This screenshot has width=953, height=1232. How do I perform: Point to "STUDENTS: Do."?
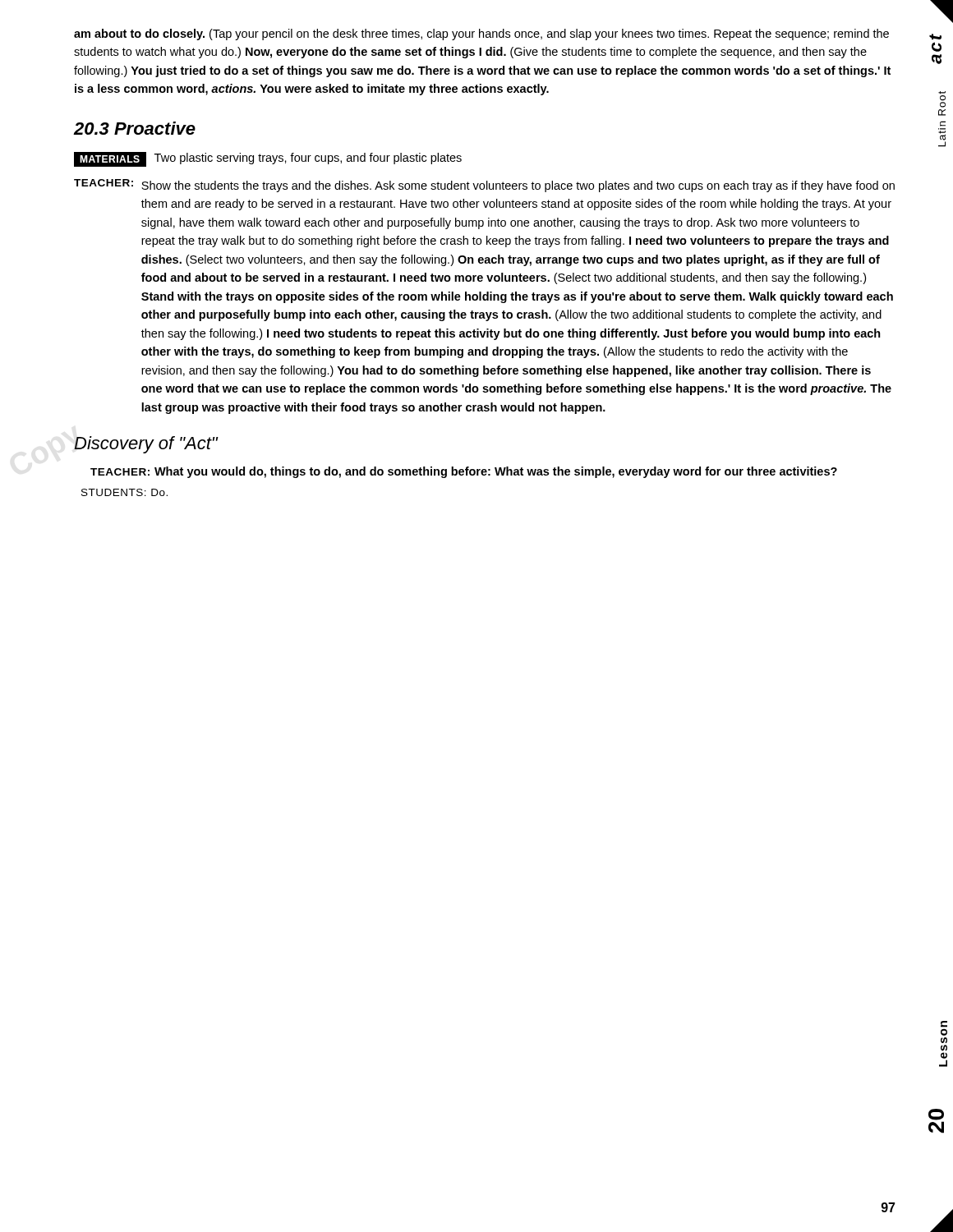point(125,492)
